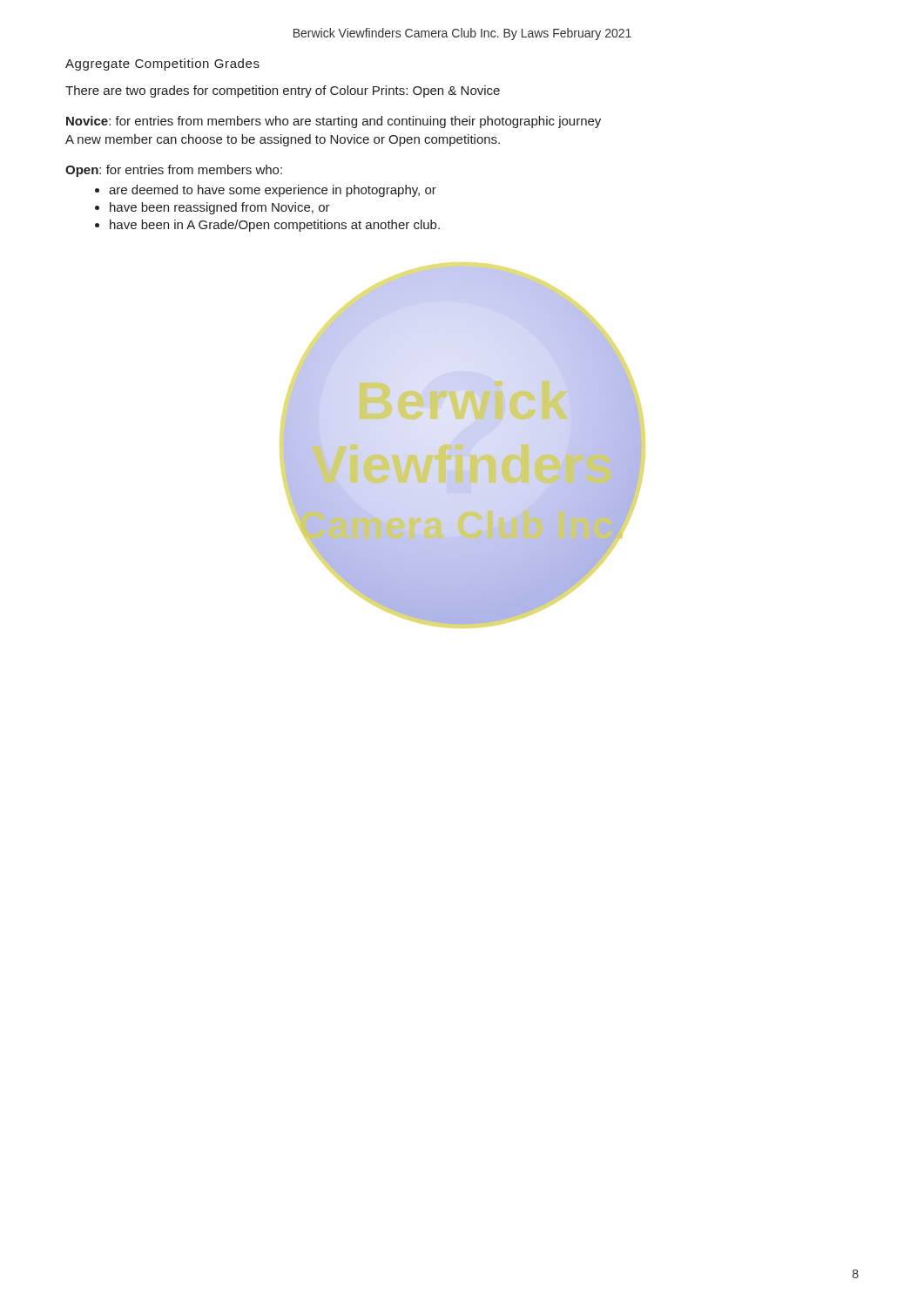924x1307 pixels.
Task: Select the section header containing "Aggregate Competition Grades"
Action: (163, 63)
